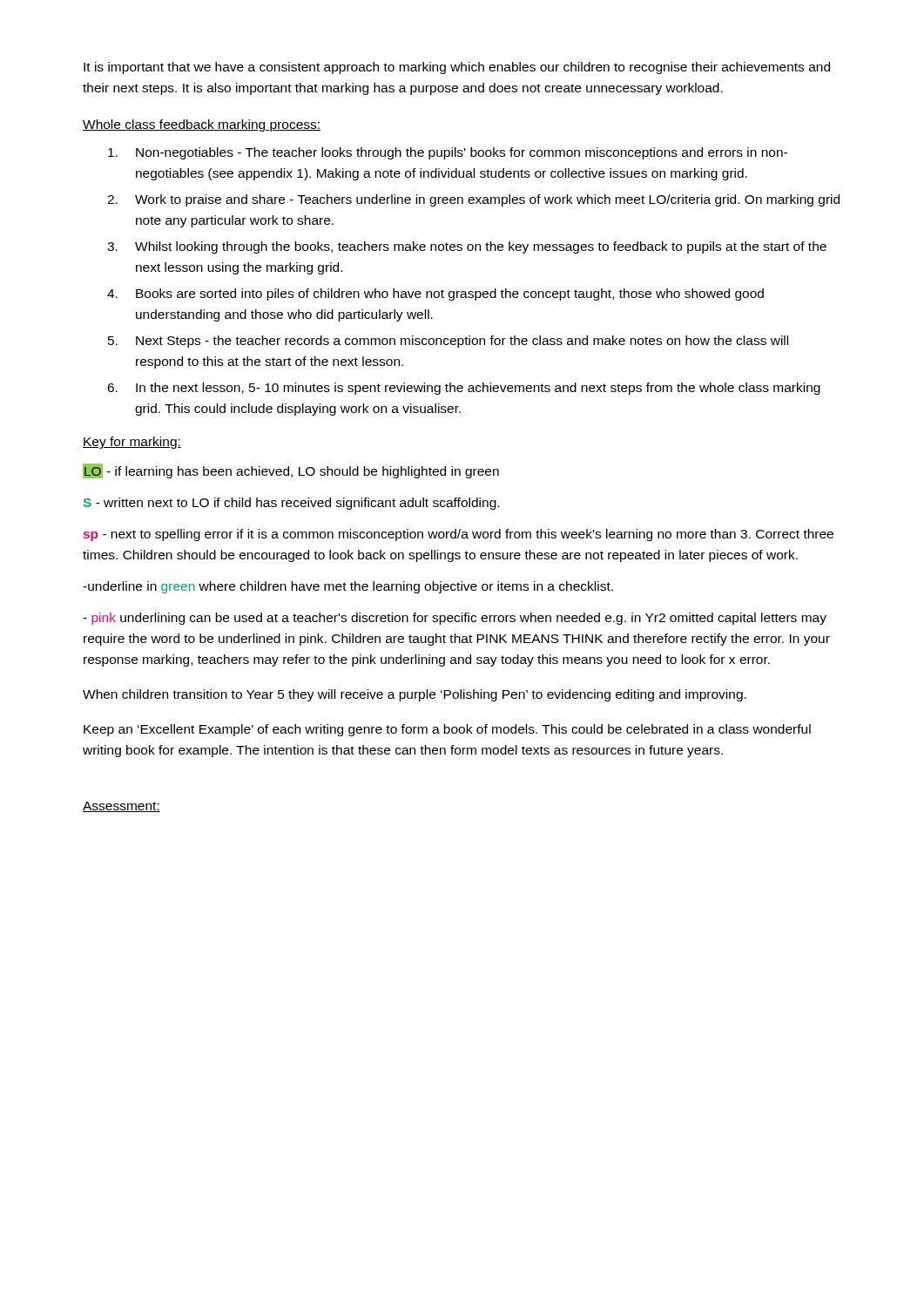Locate the passage starting "6. In the next lesson, 5- 10"
Viewport: 924px width, 1307px height.
coord(462,398)
